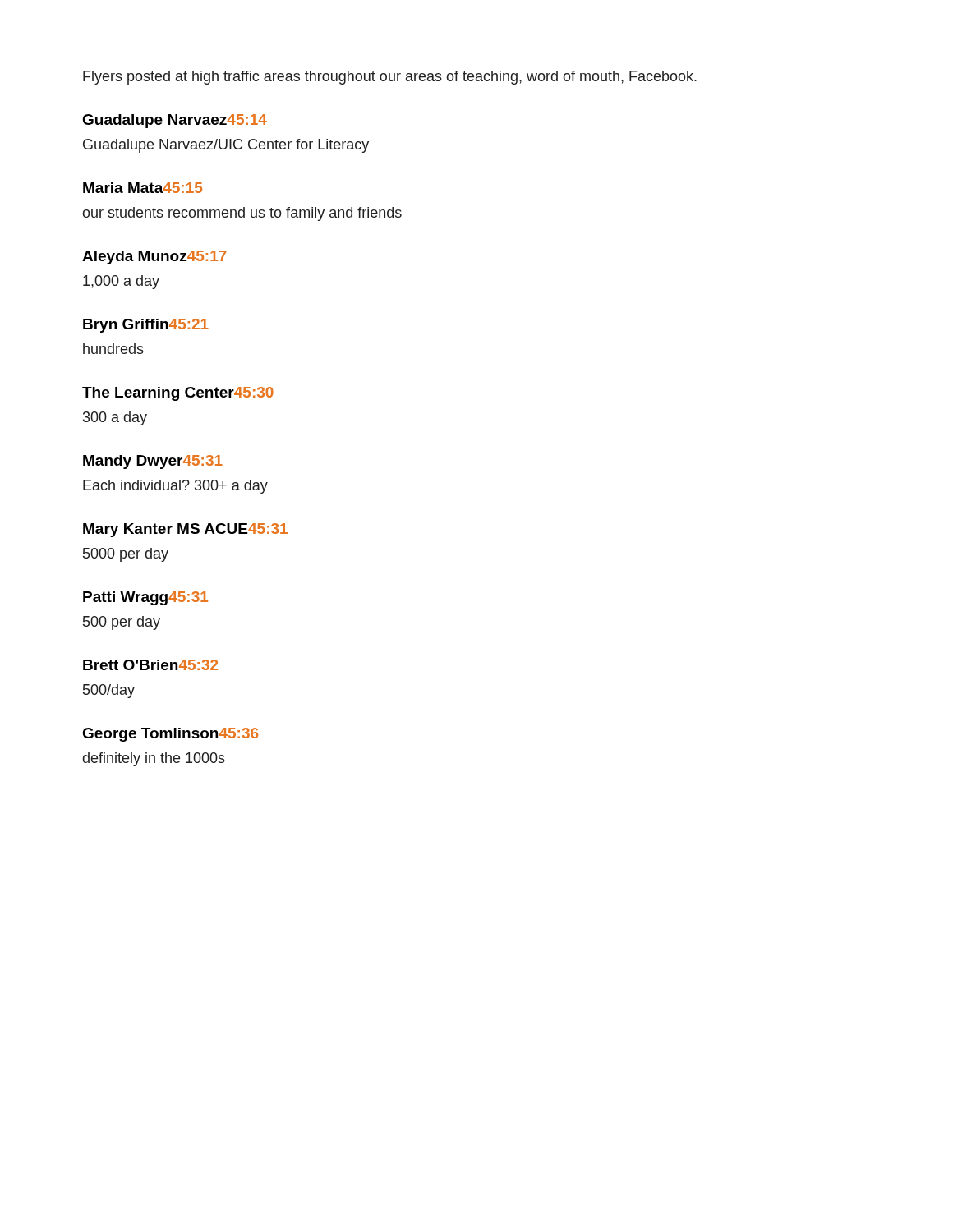Click where it says "Patti Wragg45:31"

coord(145,598)
